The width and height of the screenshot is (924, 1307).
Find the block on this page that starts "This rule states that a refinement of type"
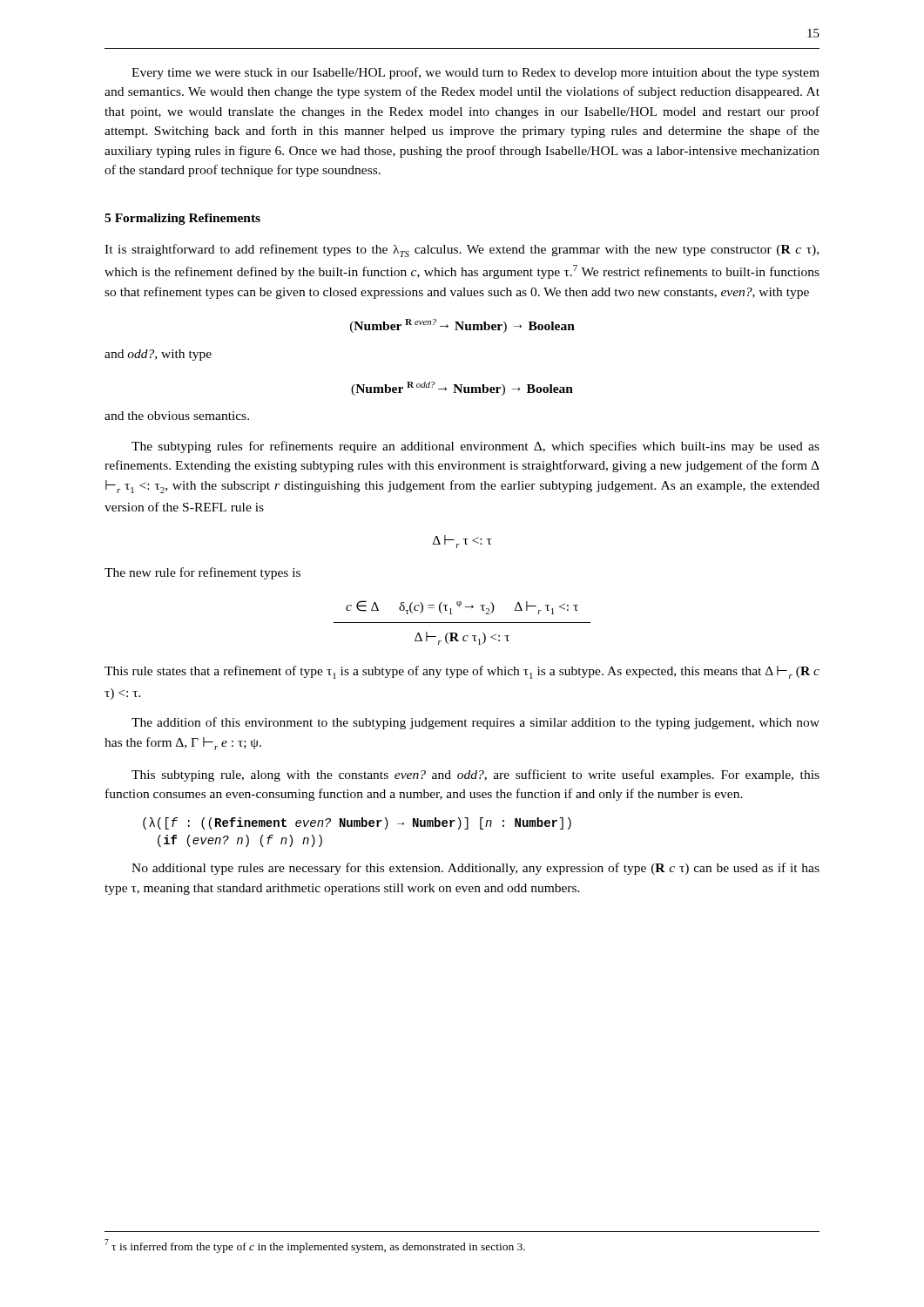pos(462,682)
